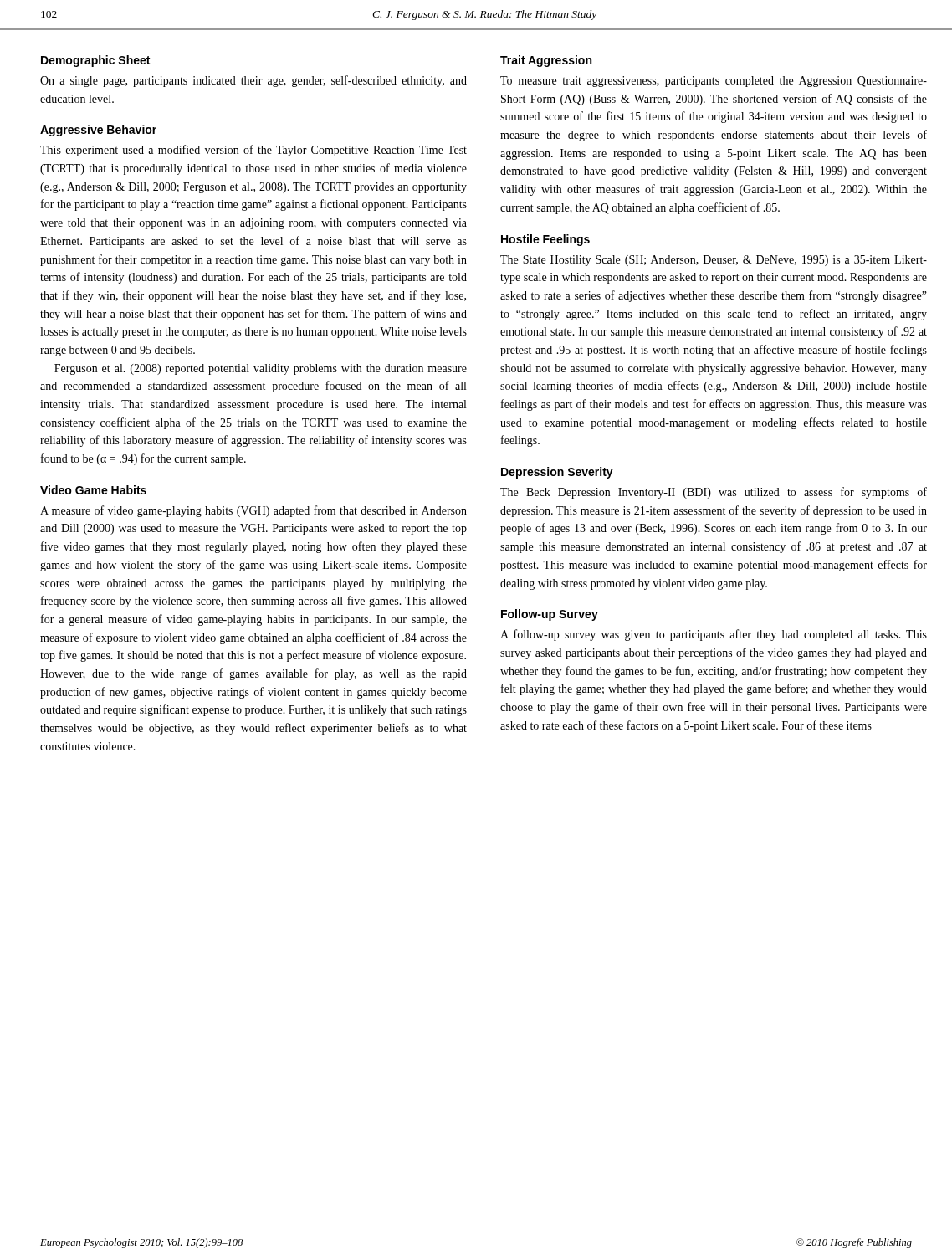Select the section header containing "Follow-up Survey"
Screen dimensions: 1255x952
point(549,614)
